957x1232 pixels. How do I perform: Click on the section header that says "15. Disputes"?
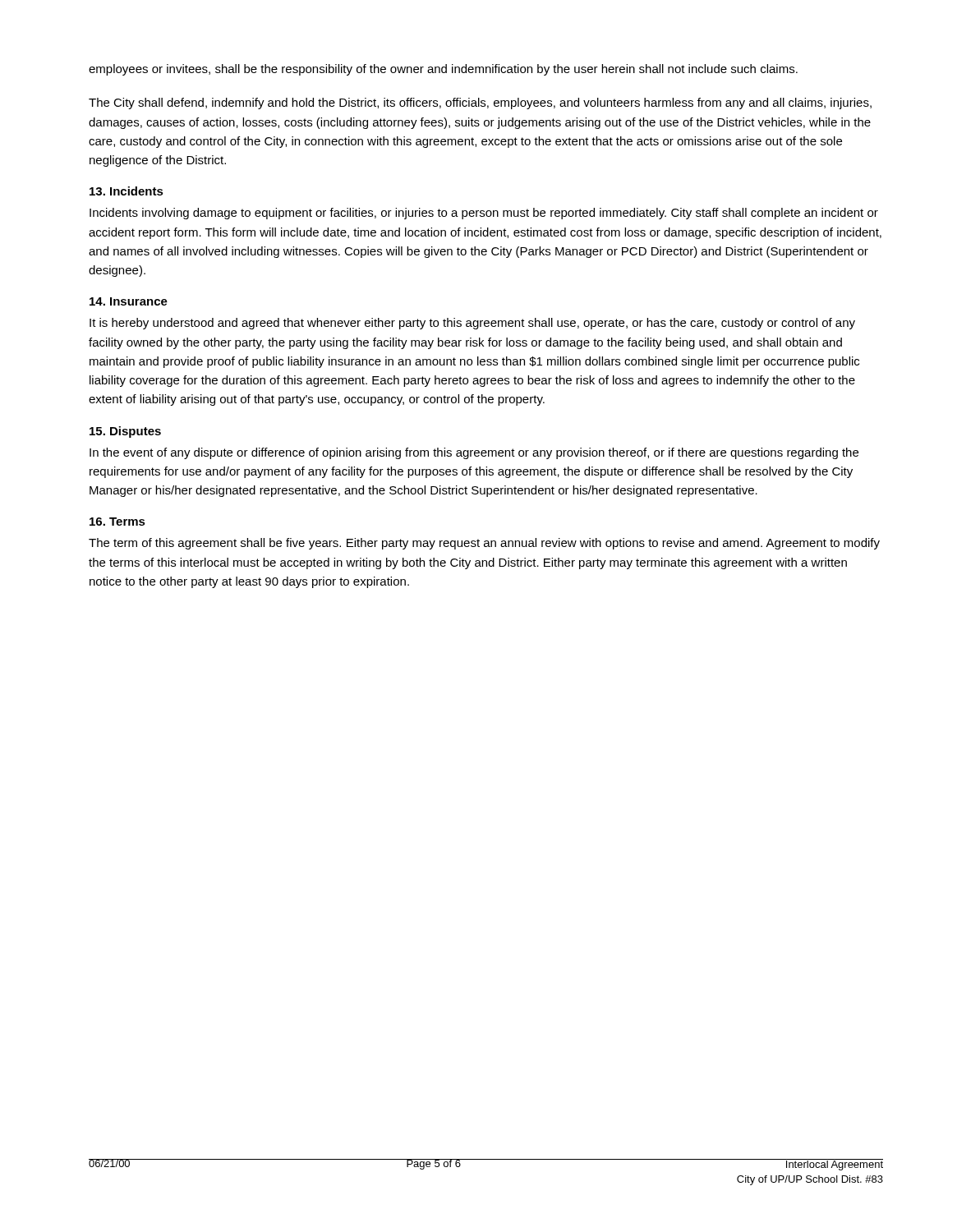coord(125,430)
